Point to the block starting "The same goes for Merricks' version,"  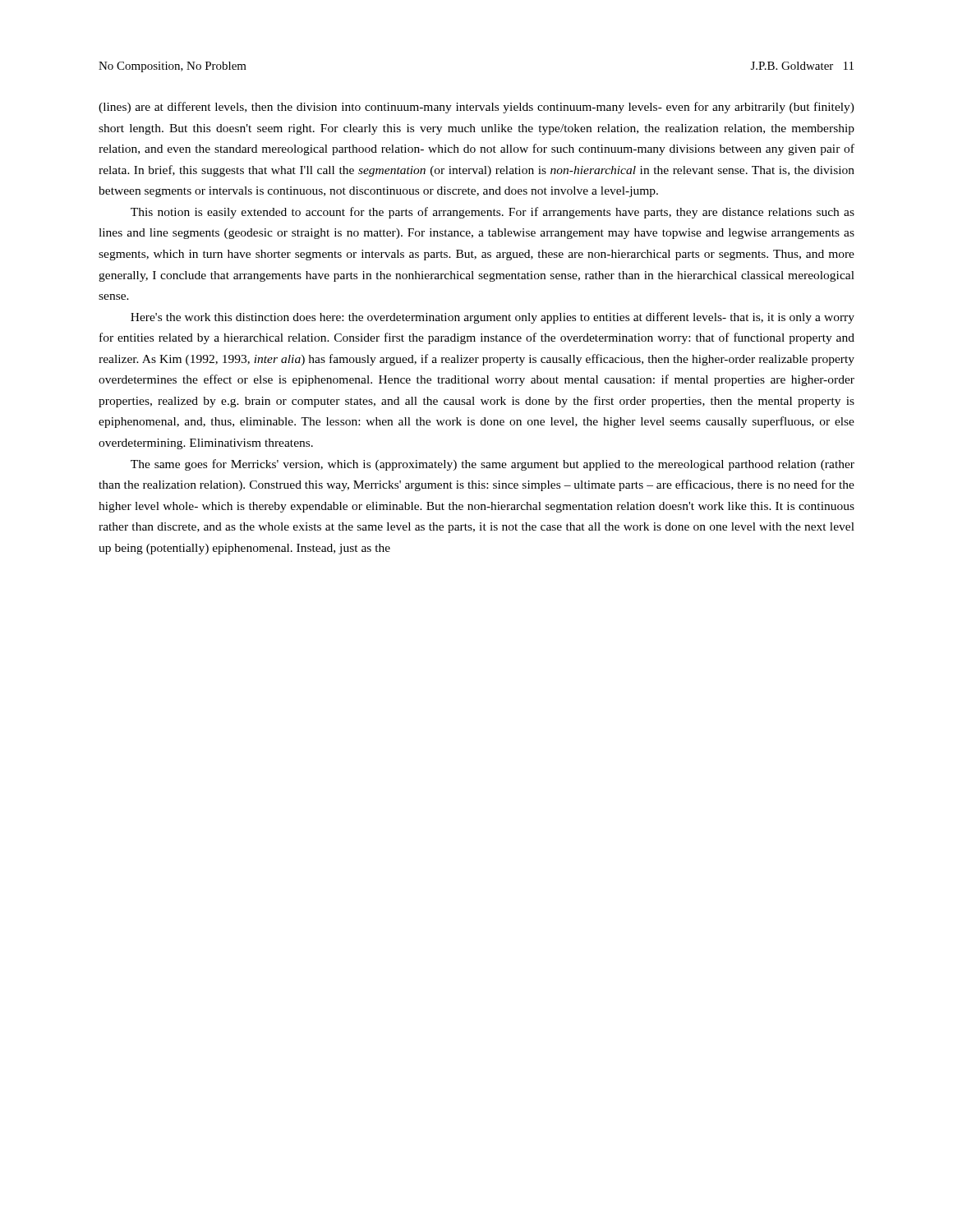coord(476,505)
